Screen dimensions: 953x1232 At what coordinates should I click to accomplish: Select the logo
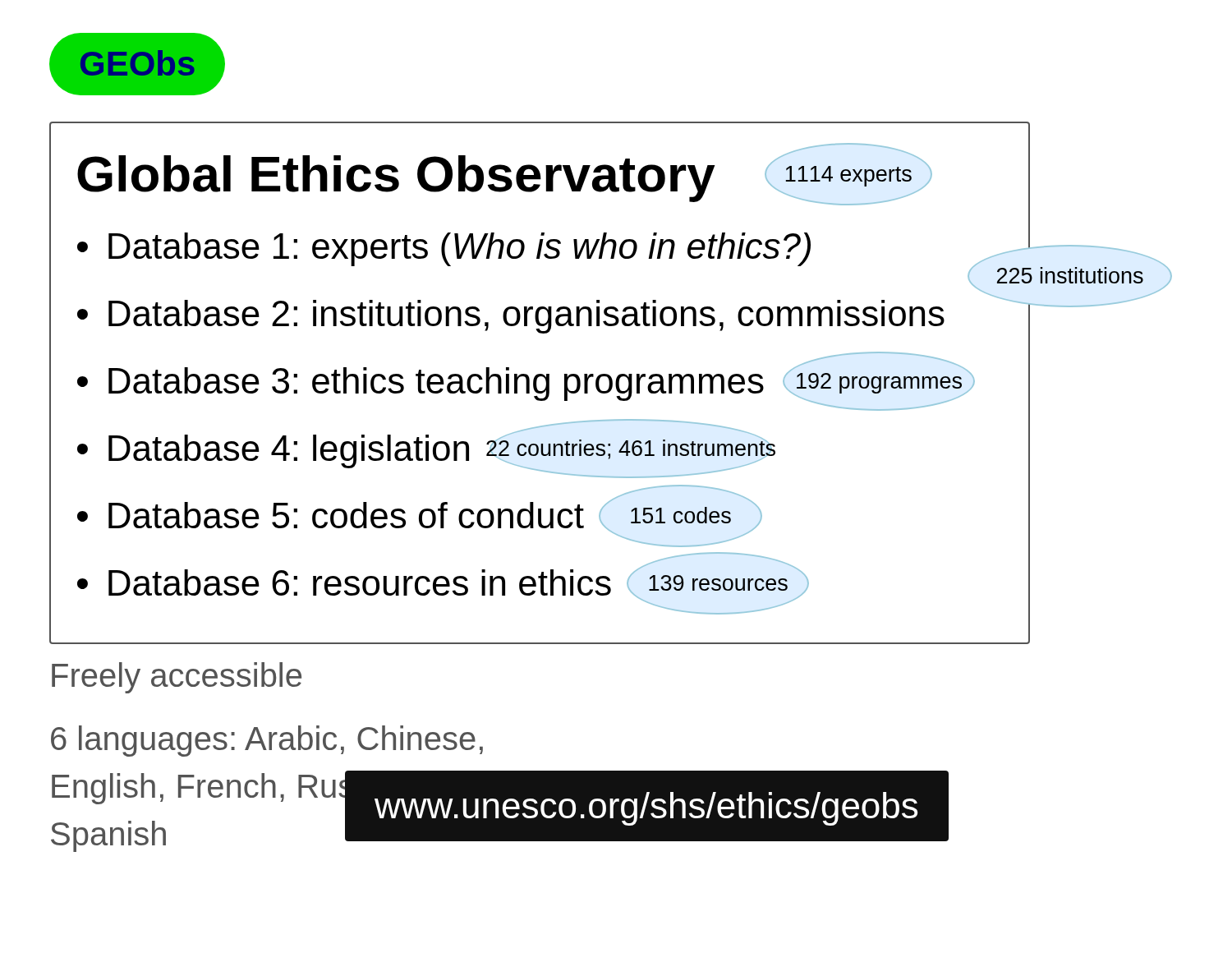(137, 64)
